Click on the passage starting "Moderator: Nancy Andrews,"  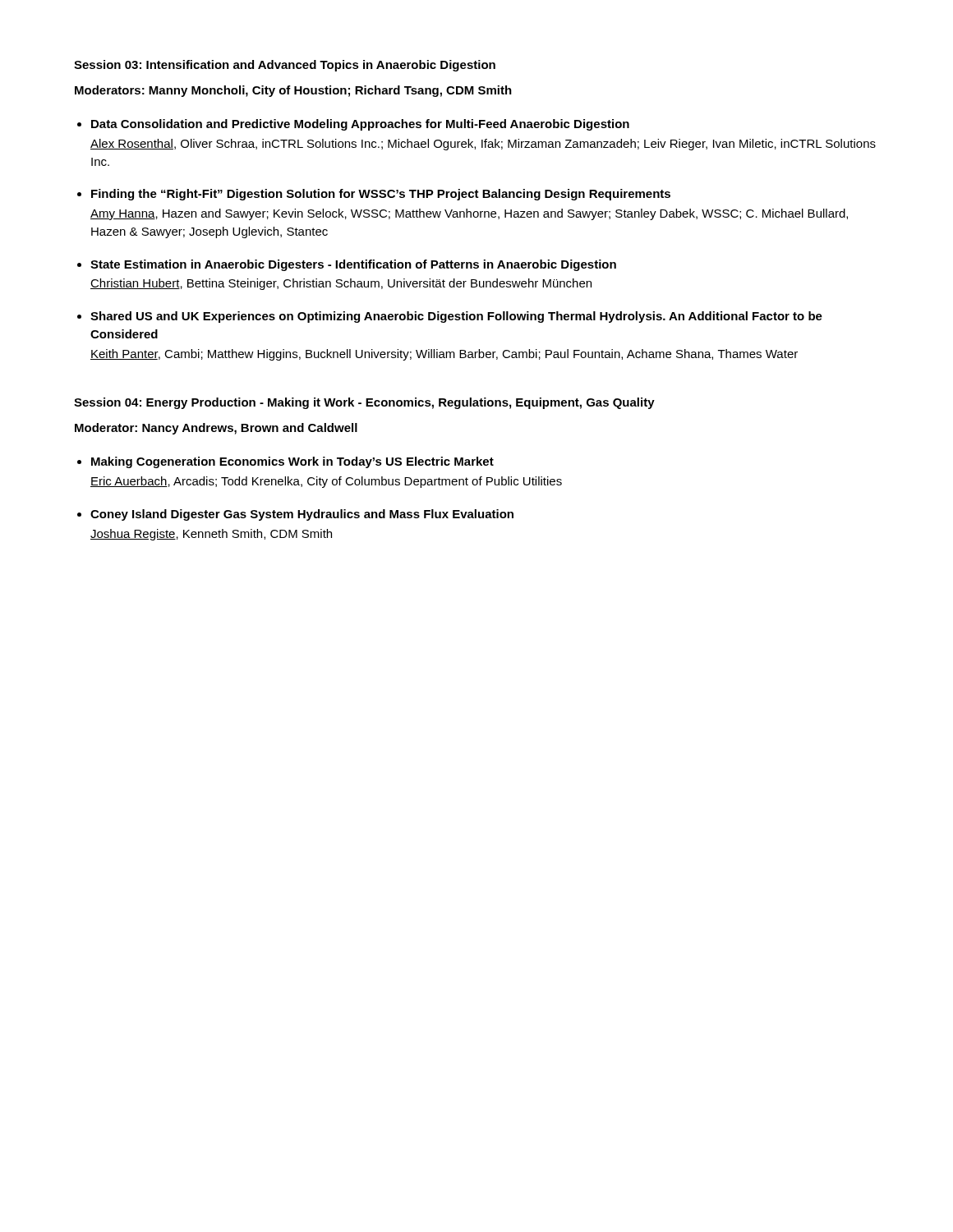(x=216, y=428)
